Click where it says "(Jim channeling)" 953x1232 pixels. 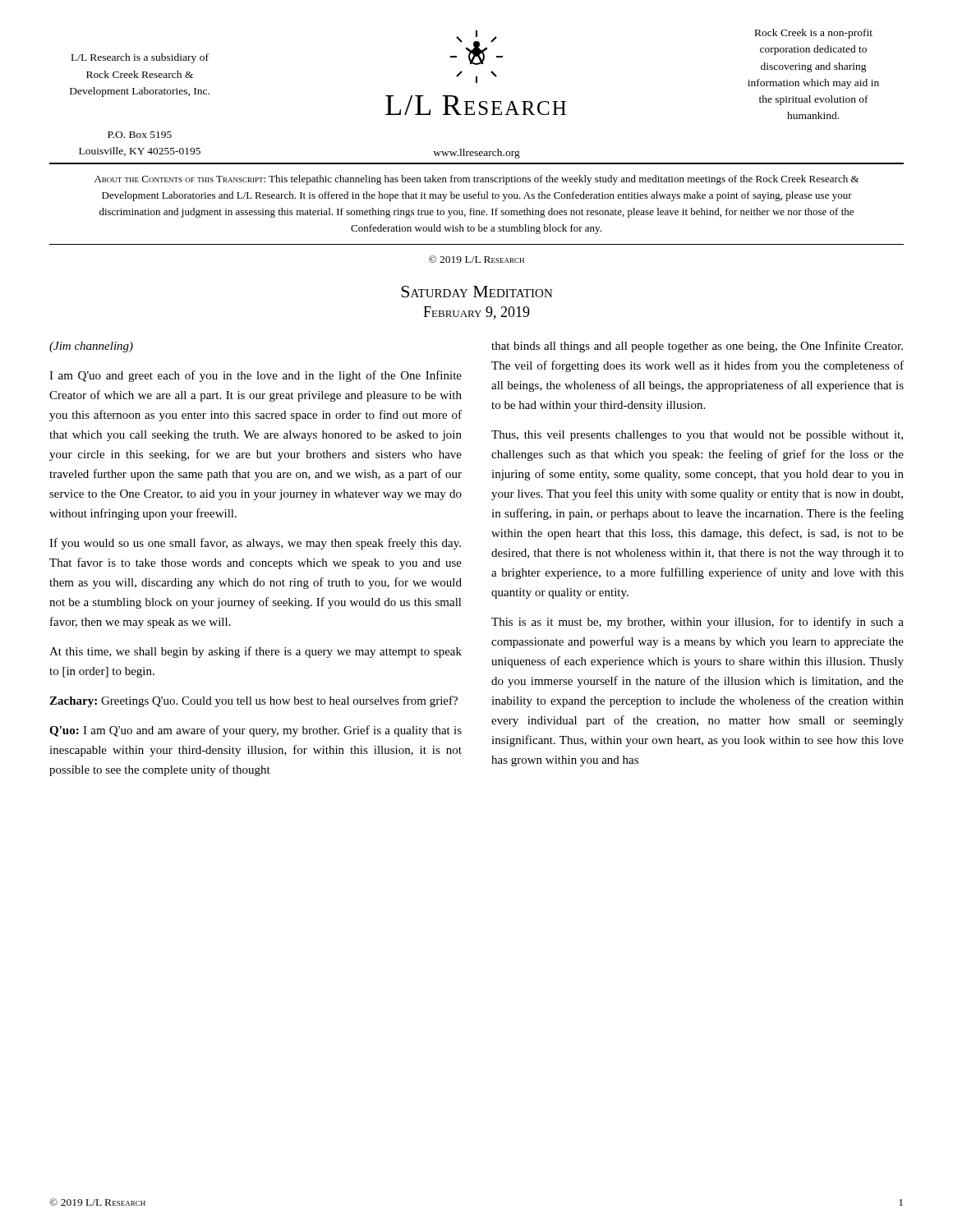coord(91,345)
